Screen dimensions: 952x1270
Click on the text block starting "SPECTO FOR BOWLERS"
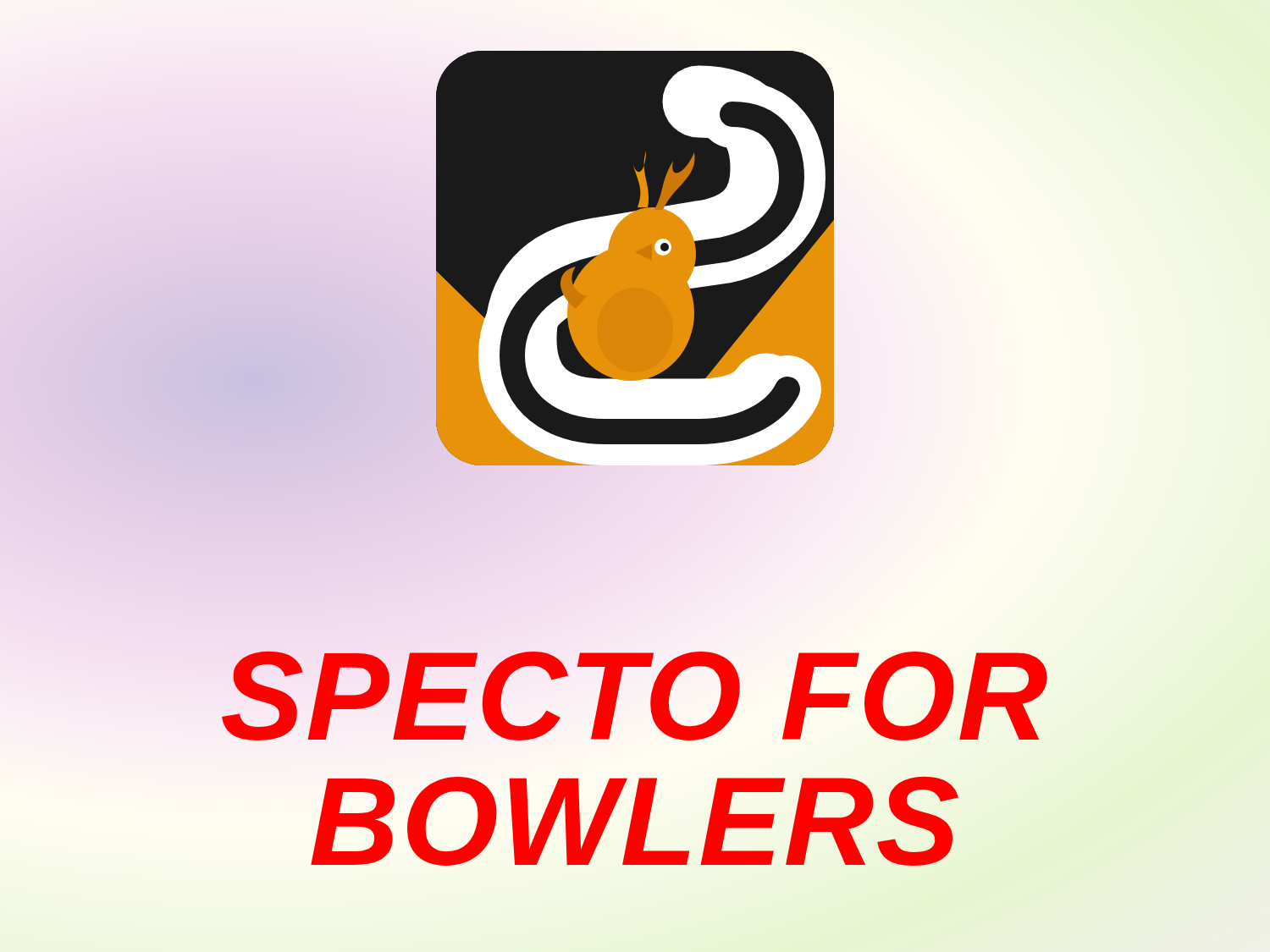tap(635, 759)
